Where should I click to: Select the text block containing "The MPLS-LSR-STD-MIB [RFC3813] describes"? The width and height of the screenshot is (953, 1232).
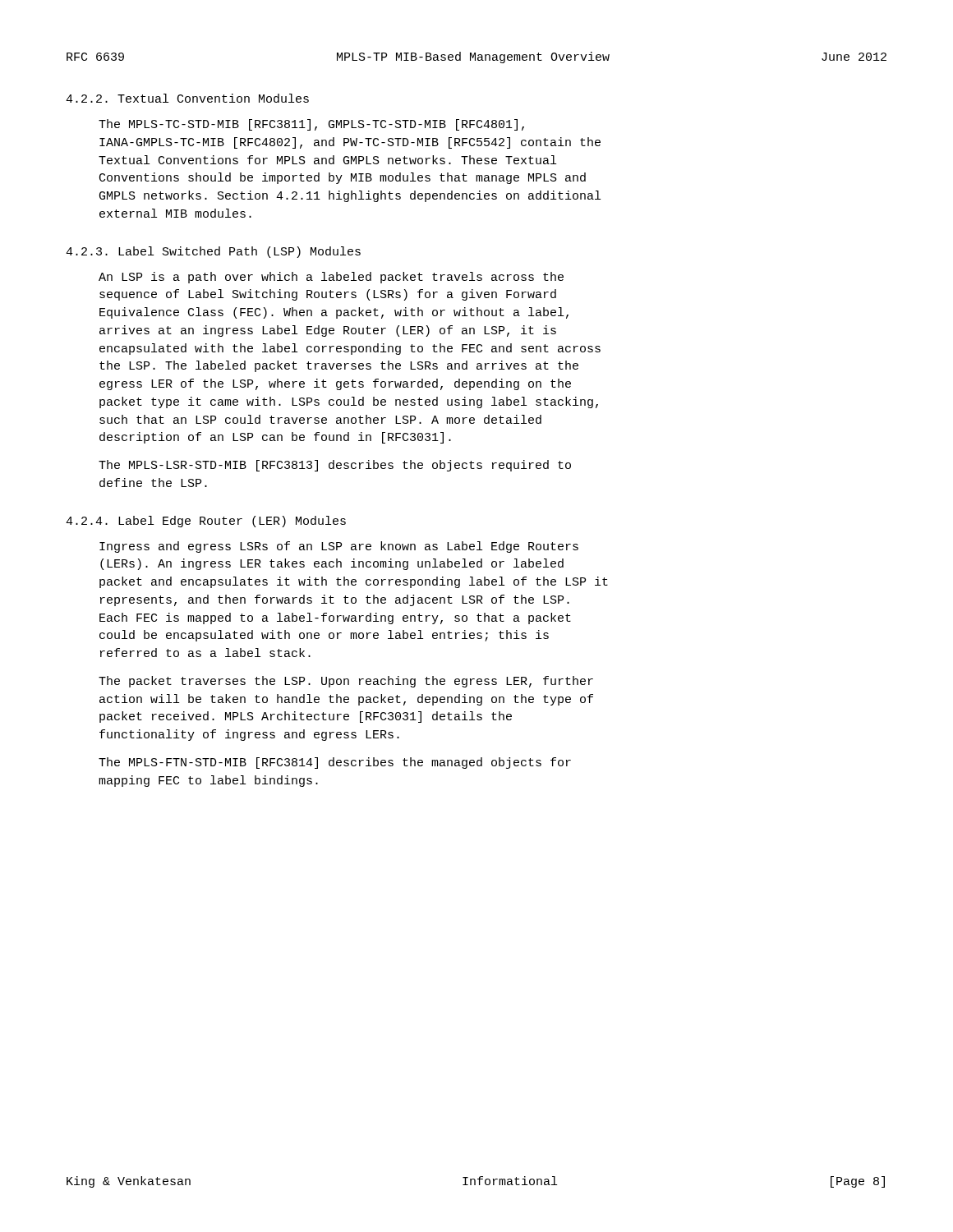tap(335, 475)
